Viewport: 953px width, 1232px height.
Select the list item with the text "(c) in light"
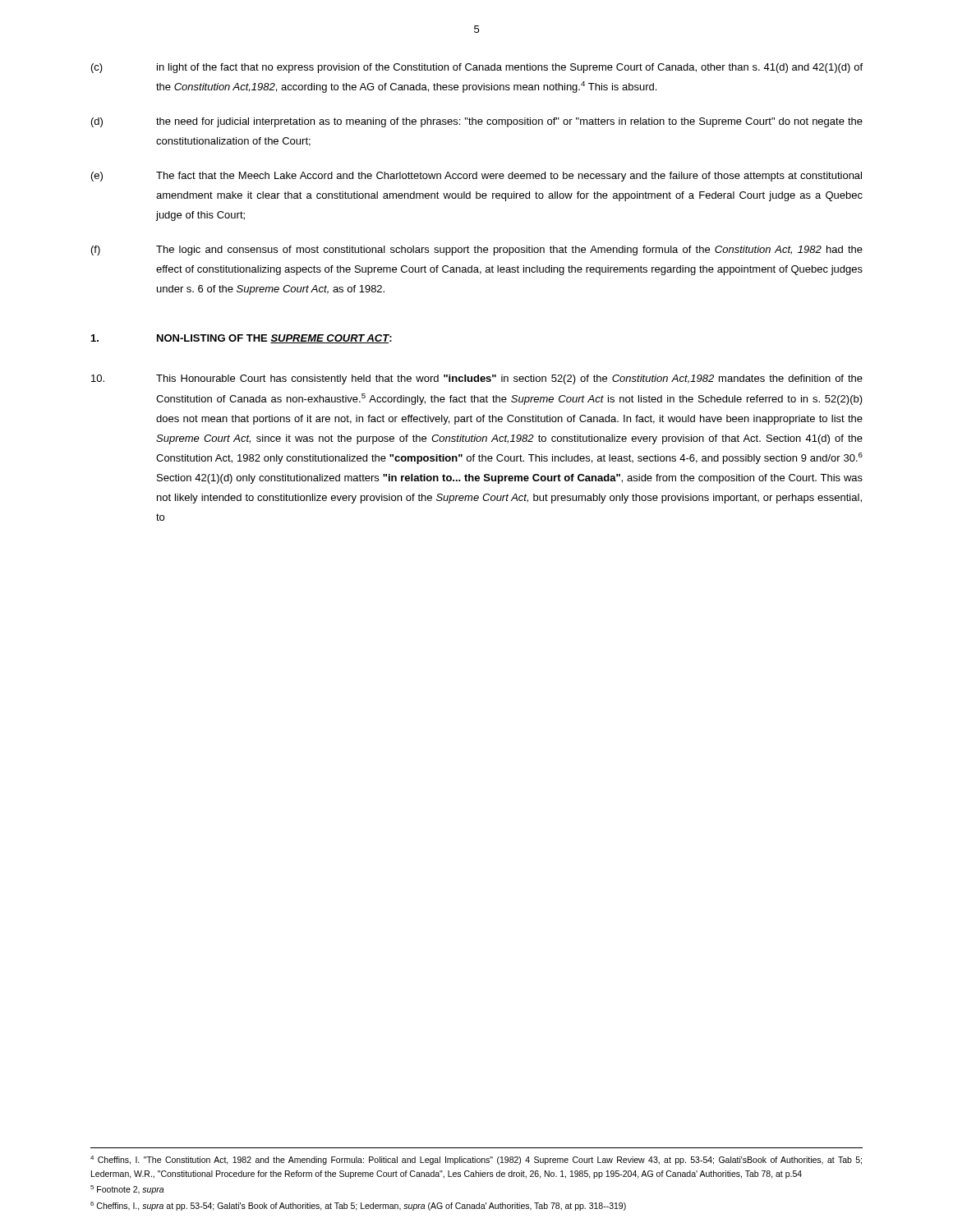(x=476, y=77)
